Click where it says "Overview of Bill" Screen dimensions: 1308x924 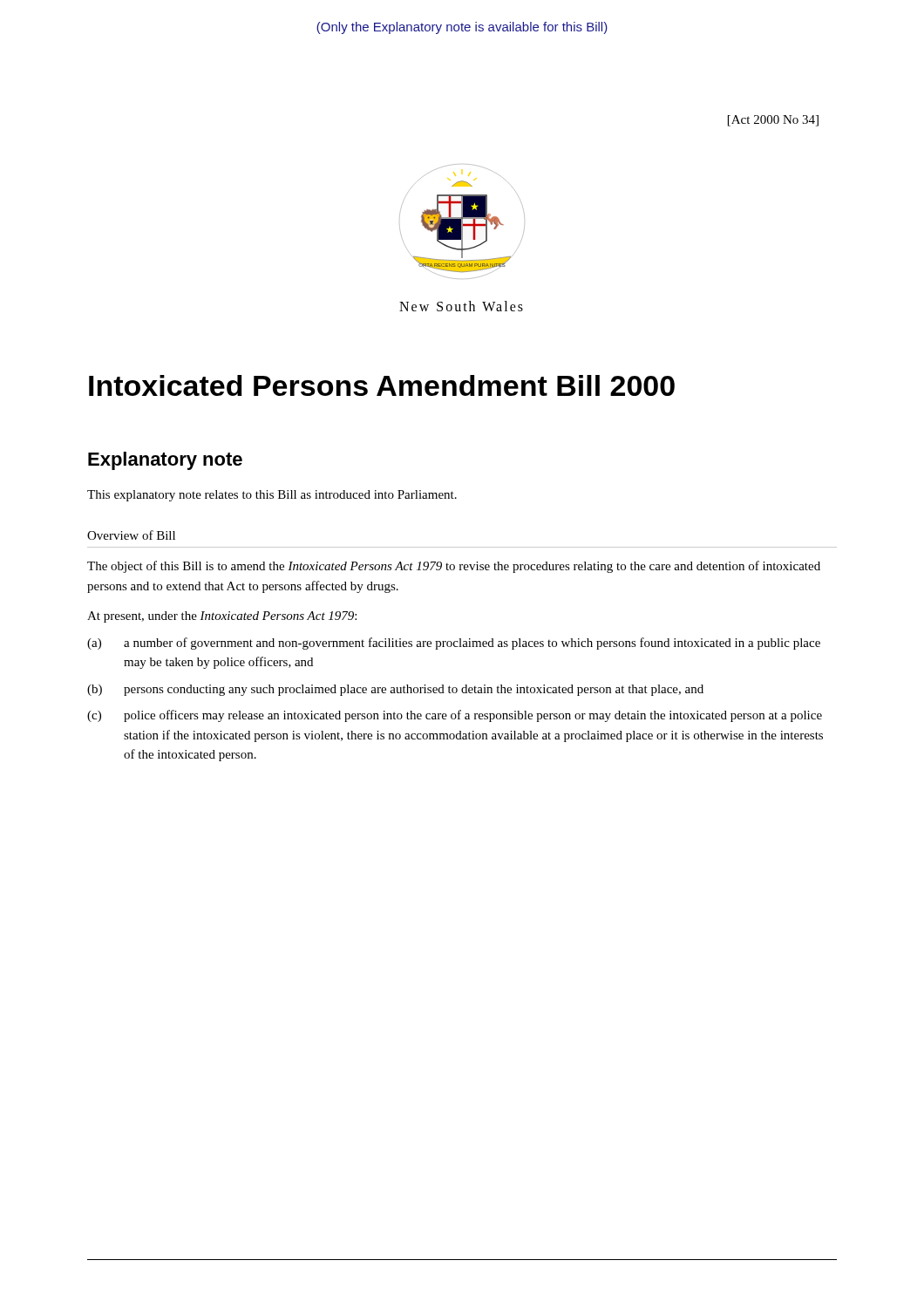(x=131, y=535)
